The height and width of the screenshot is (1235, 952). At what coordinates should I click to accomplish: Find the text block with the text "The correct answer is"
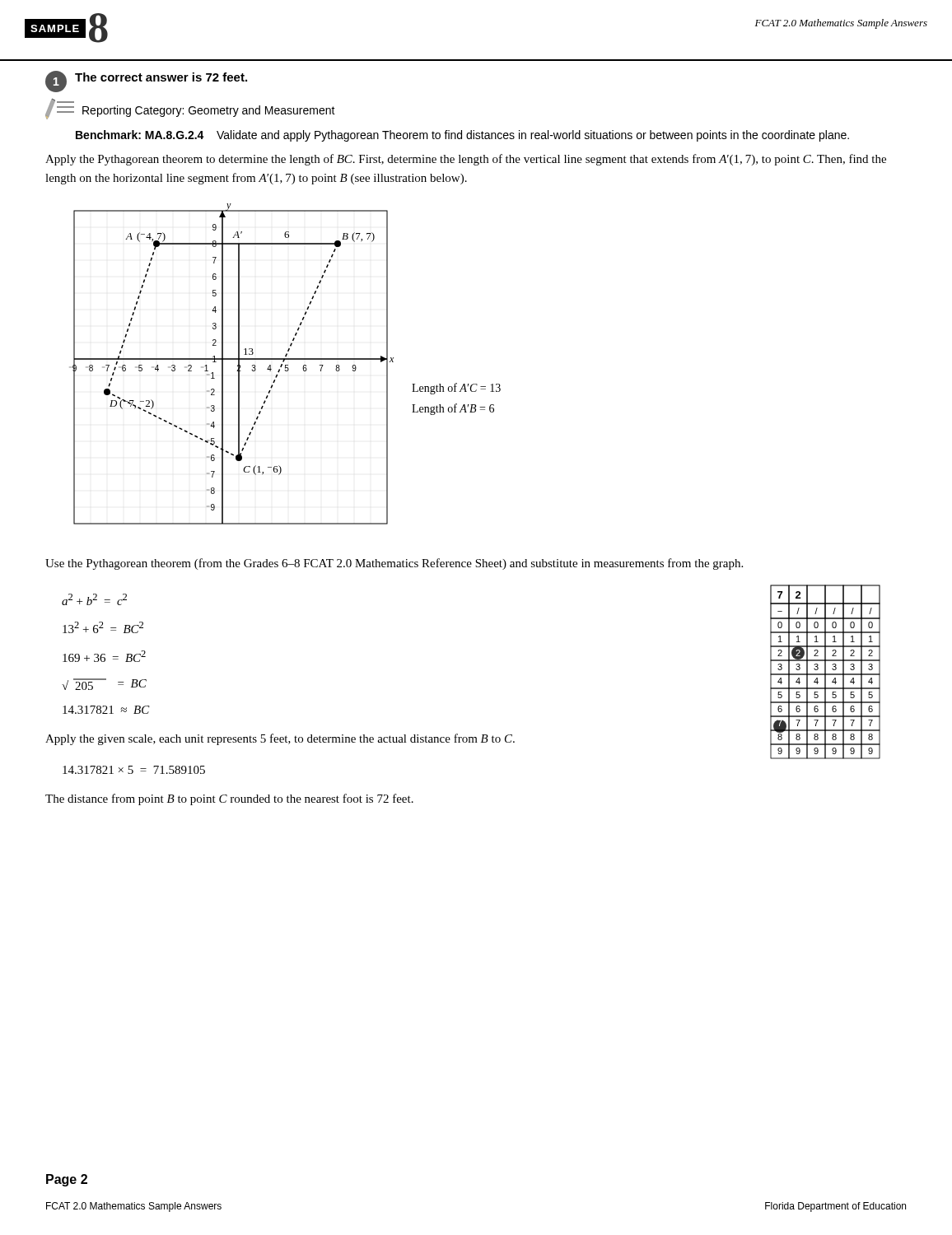[x=161, y=77]
